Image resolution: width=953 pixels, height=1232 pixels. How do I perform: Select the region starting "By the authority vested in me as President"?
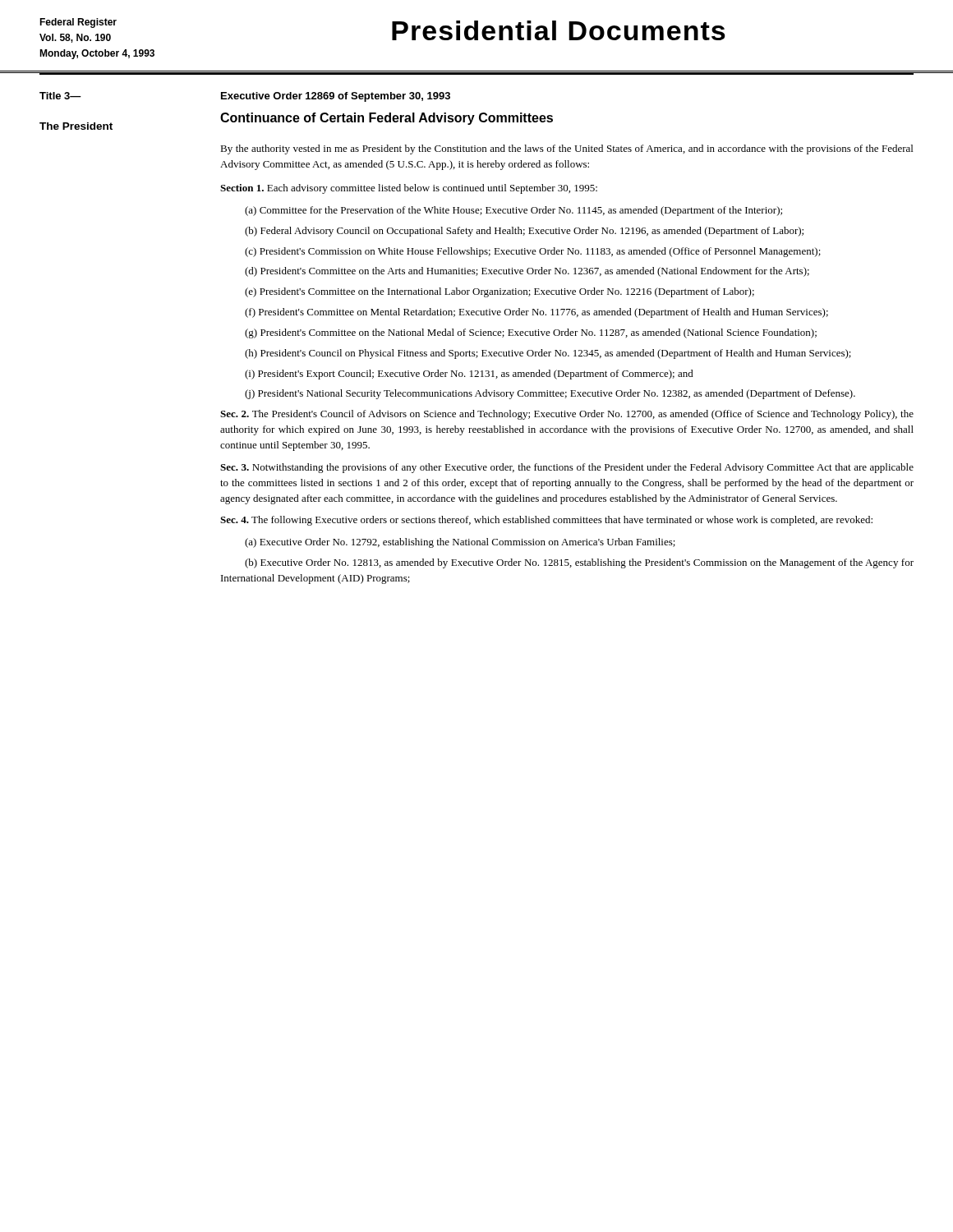(567, 156)
